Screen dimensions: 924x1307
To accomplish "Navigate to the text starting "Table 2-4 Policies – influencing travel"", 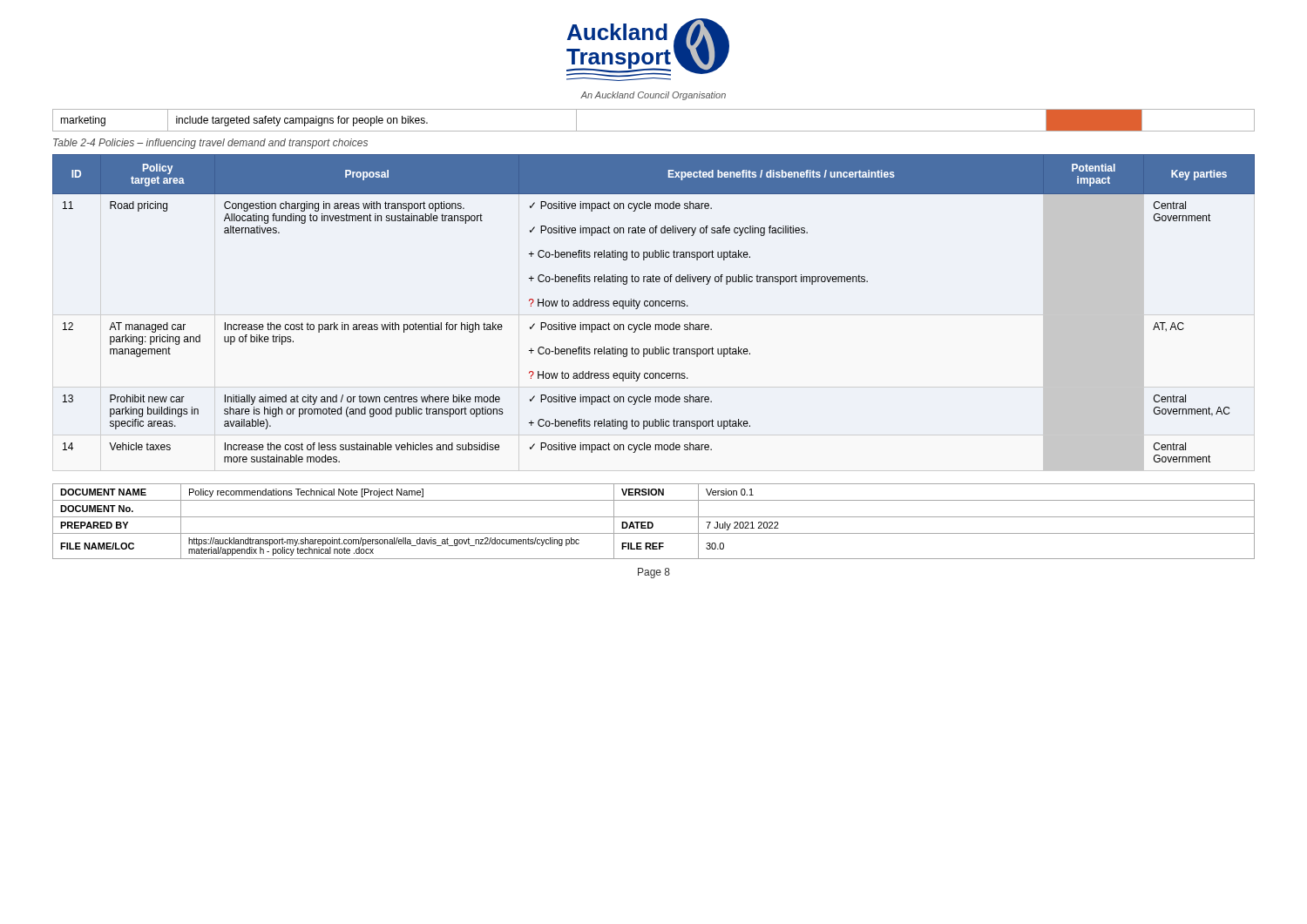I will [x=210, y=143].
